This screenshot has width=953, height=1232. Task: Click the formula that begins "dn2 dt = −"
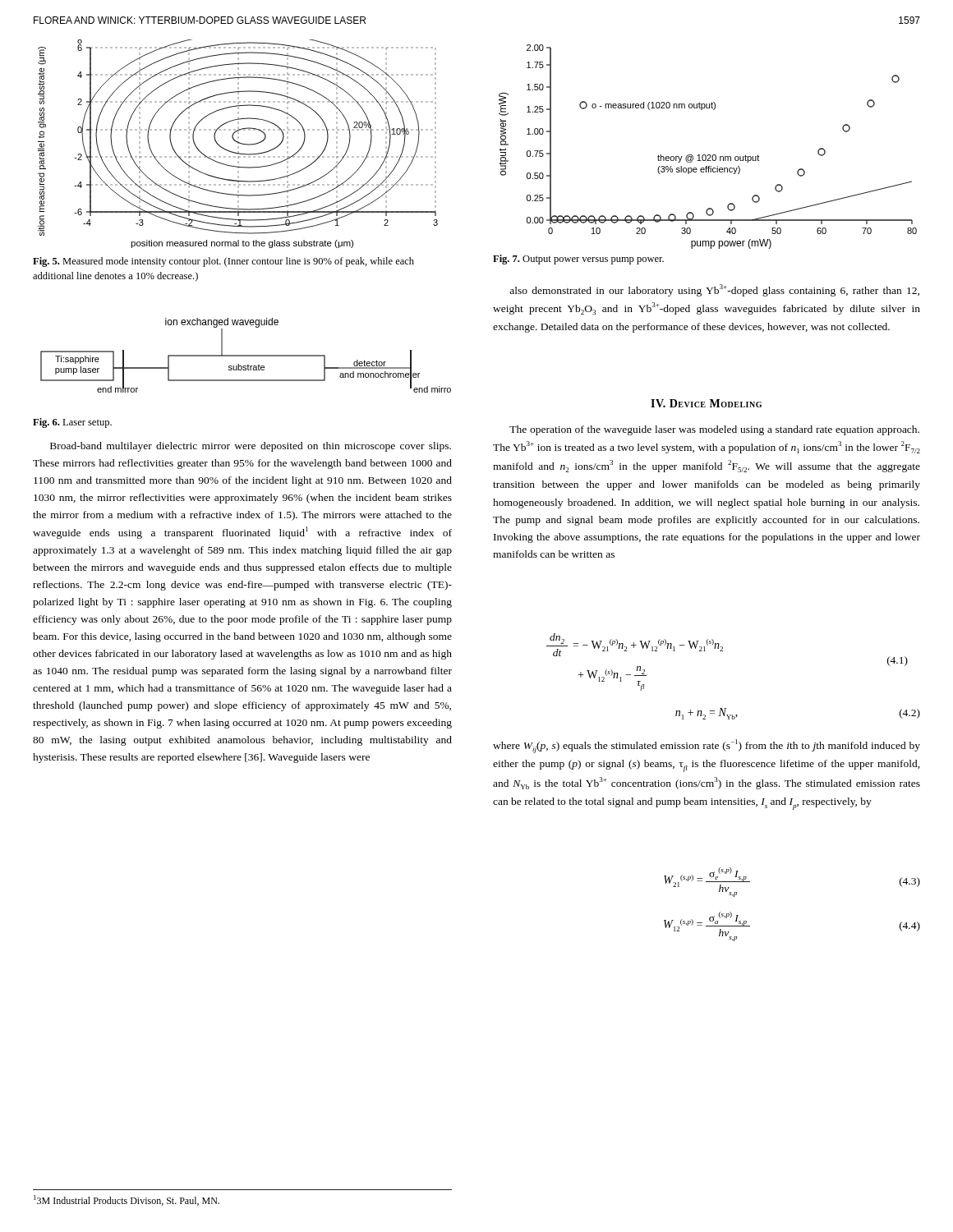[707, 661]
